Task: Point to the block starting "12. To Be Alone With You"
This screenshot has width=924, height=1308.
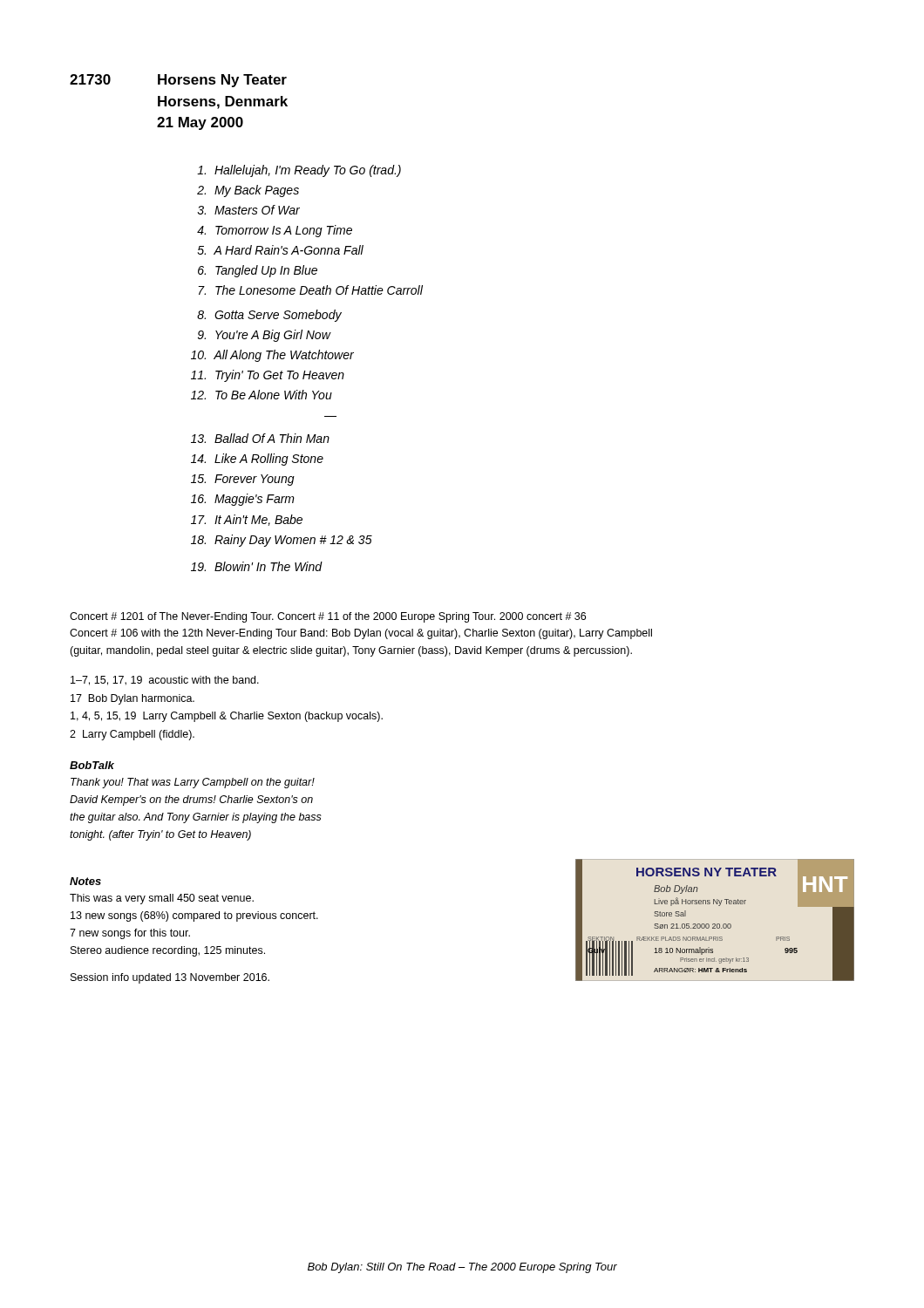Action: point(257,395)
